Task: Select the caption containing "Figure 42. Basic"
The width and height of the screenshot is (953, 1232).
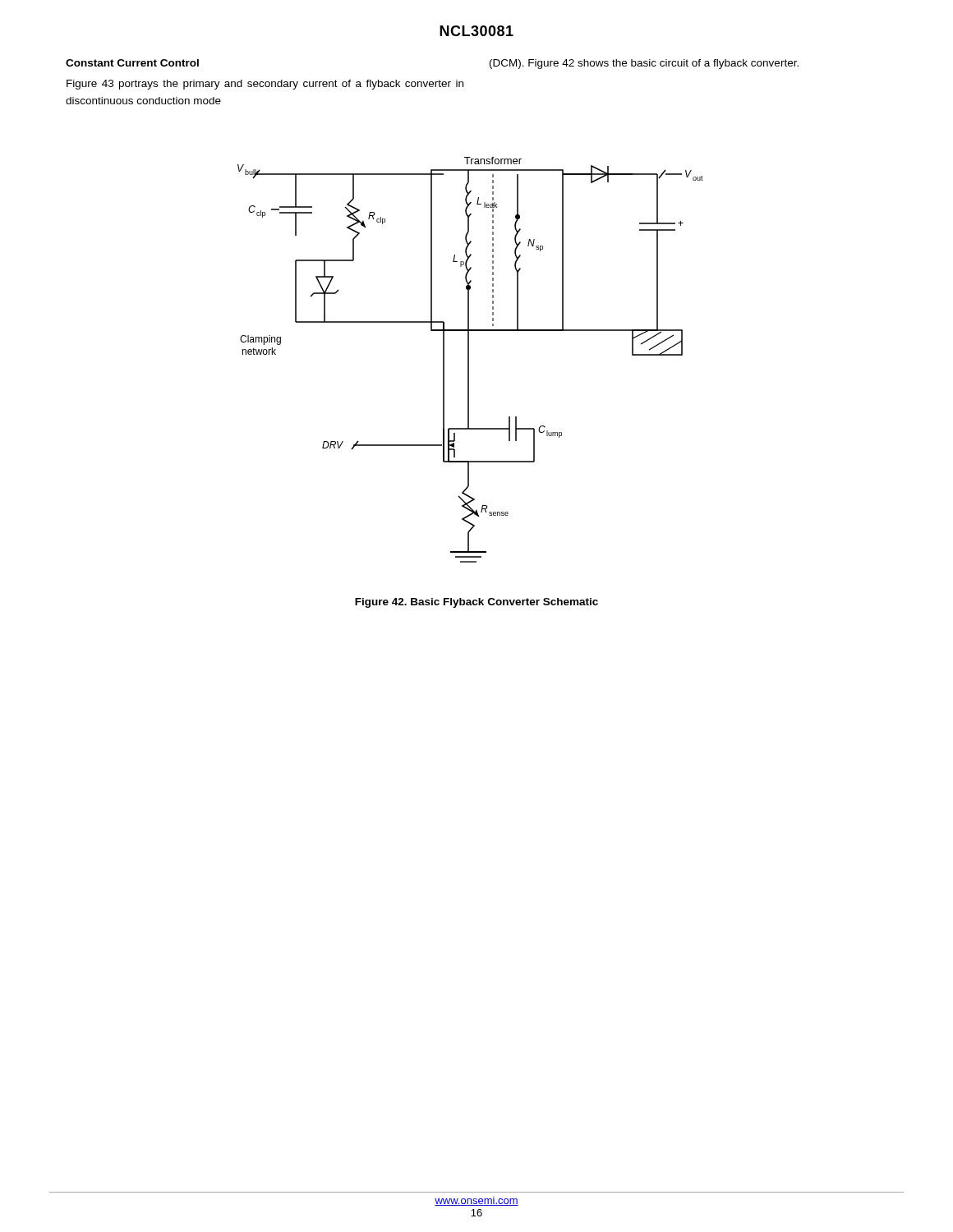Action: pyautogui.click(x=476, y=601)
